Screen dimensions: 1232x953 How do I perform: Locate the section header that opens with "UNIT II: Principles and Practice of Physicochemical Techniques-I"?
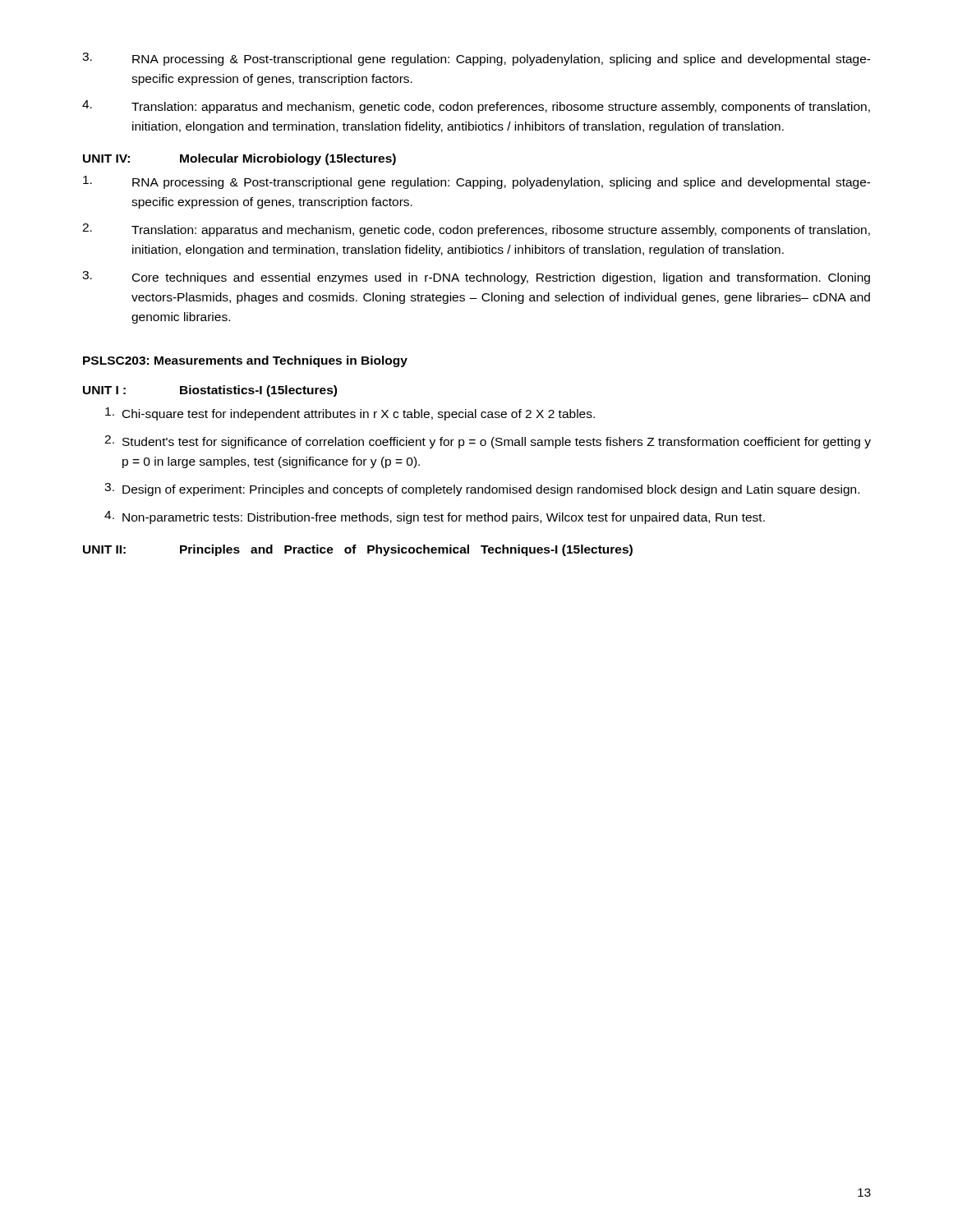click(x=476, y=550)
